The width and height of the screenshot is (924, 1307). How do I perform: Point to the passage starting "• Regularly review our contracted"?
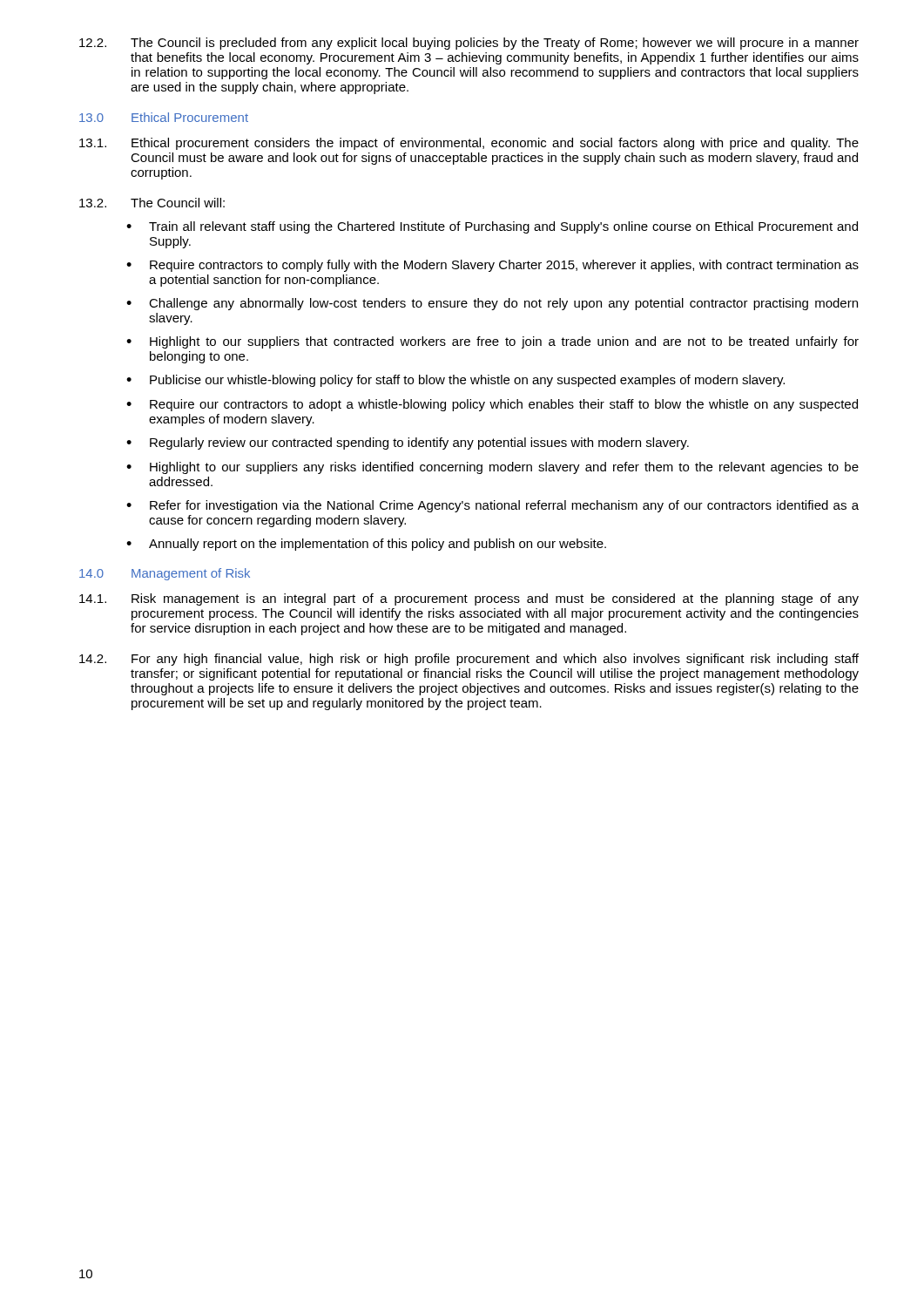(x=408, y=443)
